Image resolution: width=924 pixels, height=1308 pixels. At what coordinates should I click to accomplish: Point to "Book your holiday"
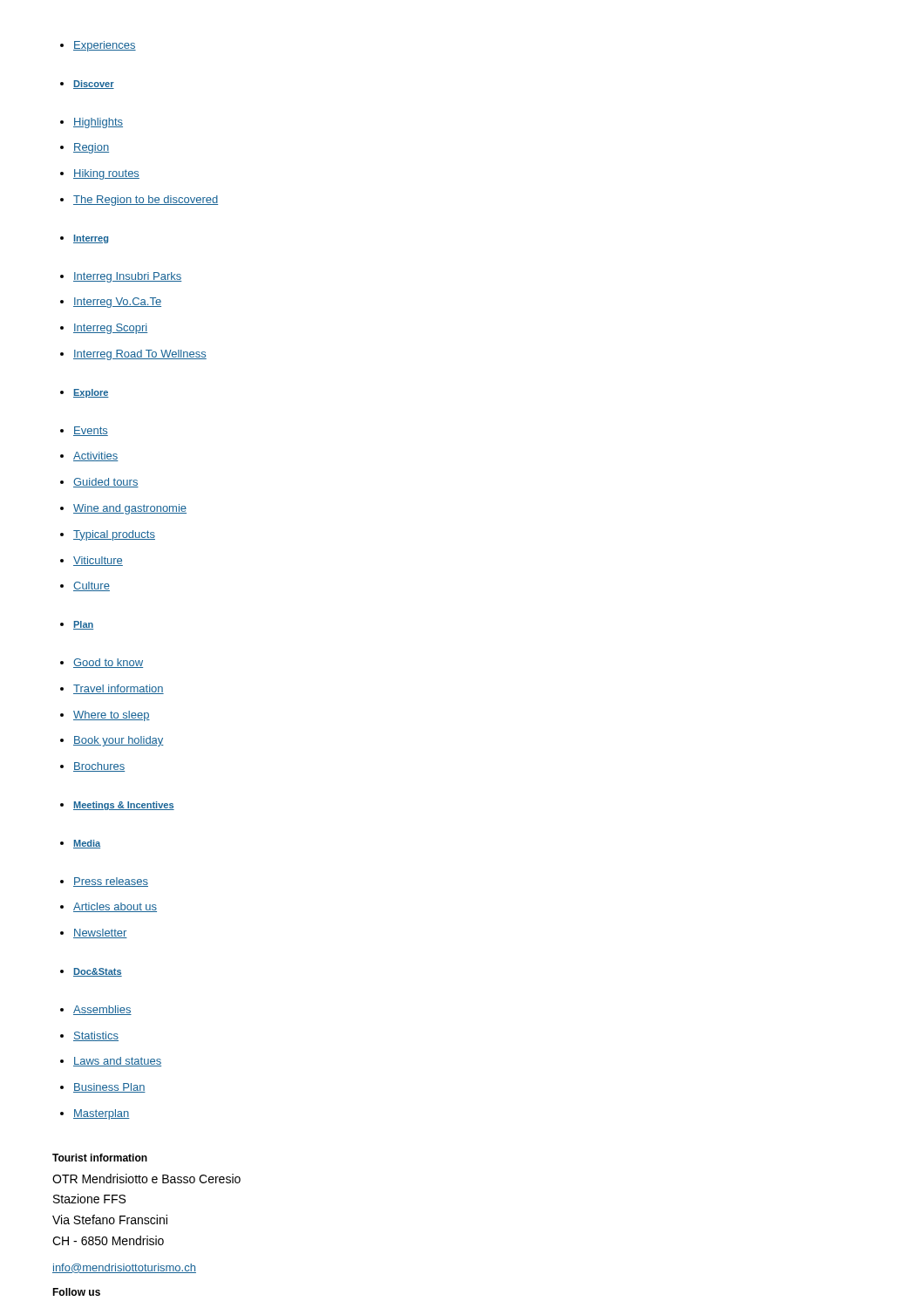112,741
